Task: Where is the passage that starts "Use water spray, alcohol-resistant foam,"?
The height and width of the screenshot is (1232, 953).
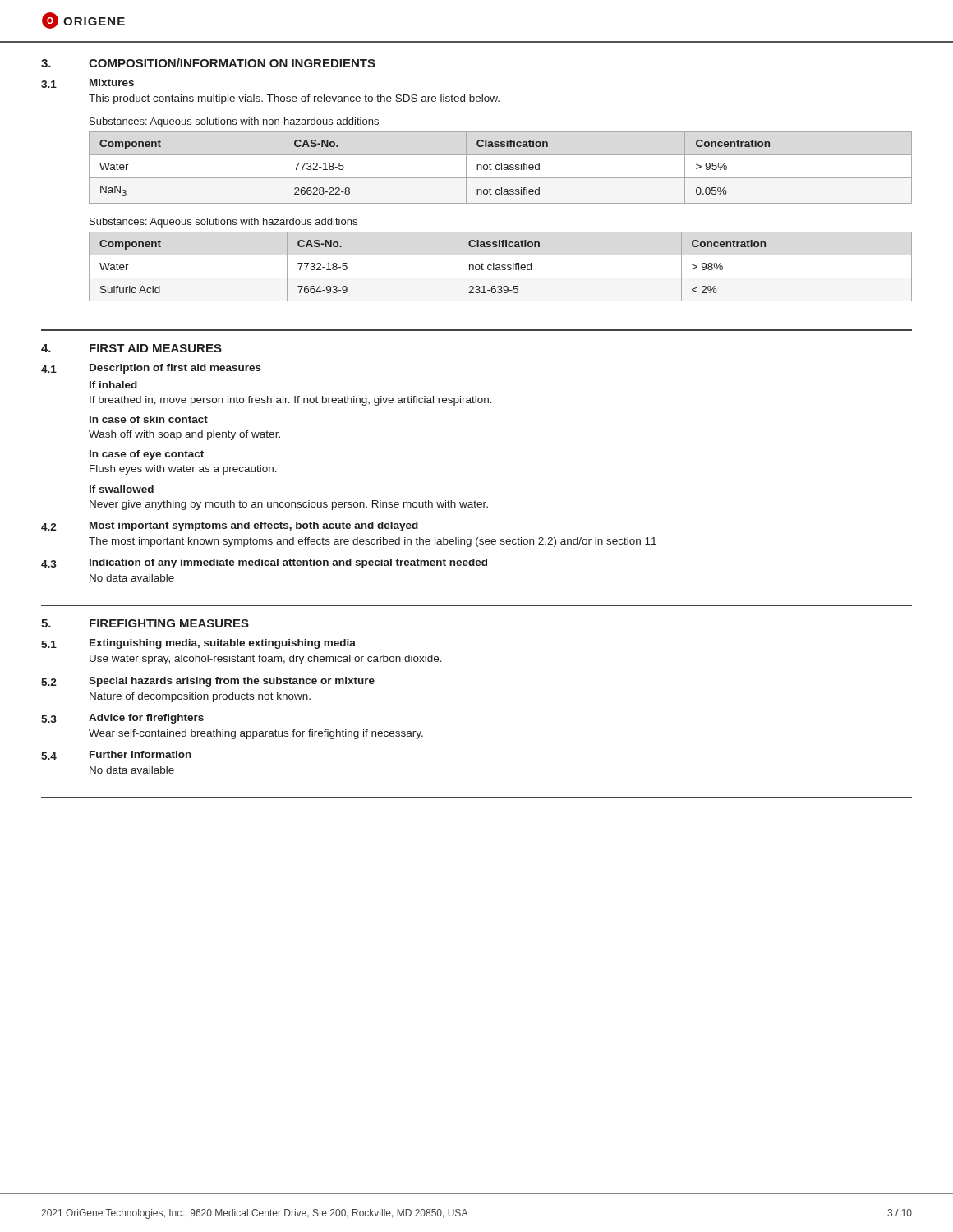Action: (266, 659)
